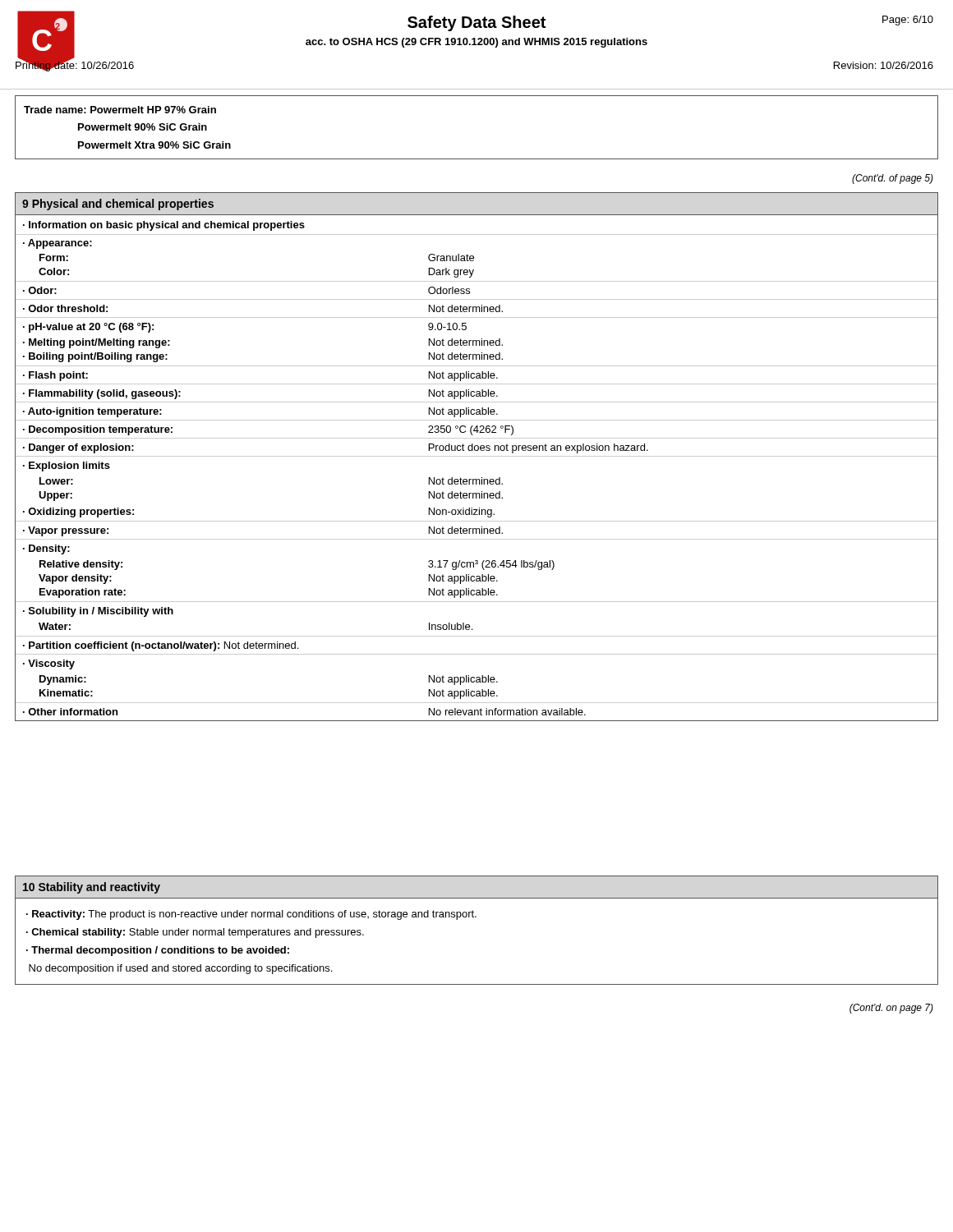Screen dimensions: 1232x953
Task: Select the table that reads "Not applicable."
Action: point(476,457)
